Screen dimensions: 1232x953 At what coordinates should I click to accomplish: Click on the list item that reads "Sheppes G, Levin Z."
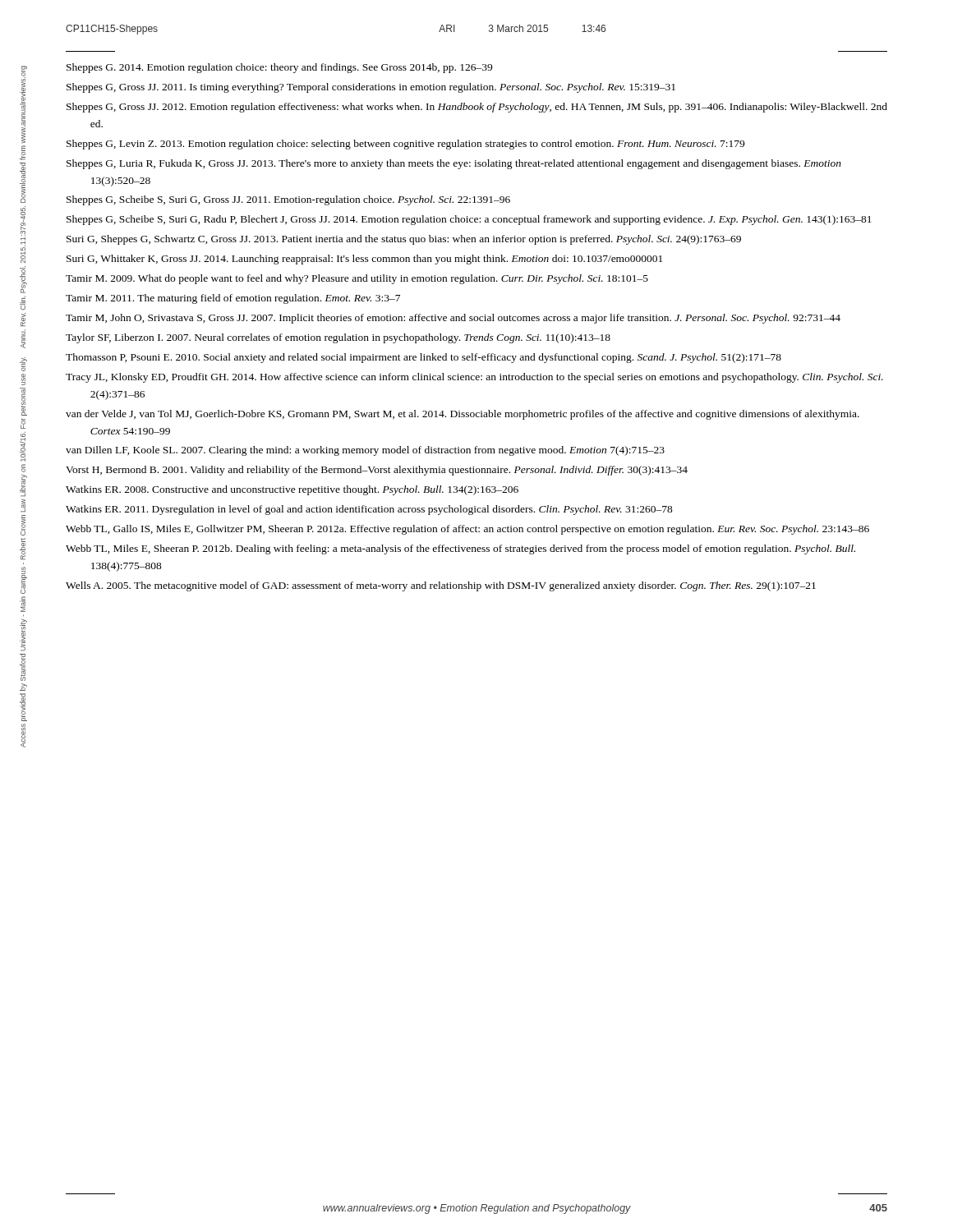point(405,143)
